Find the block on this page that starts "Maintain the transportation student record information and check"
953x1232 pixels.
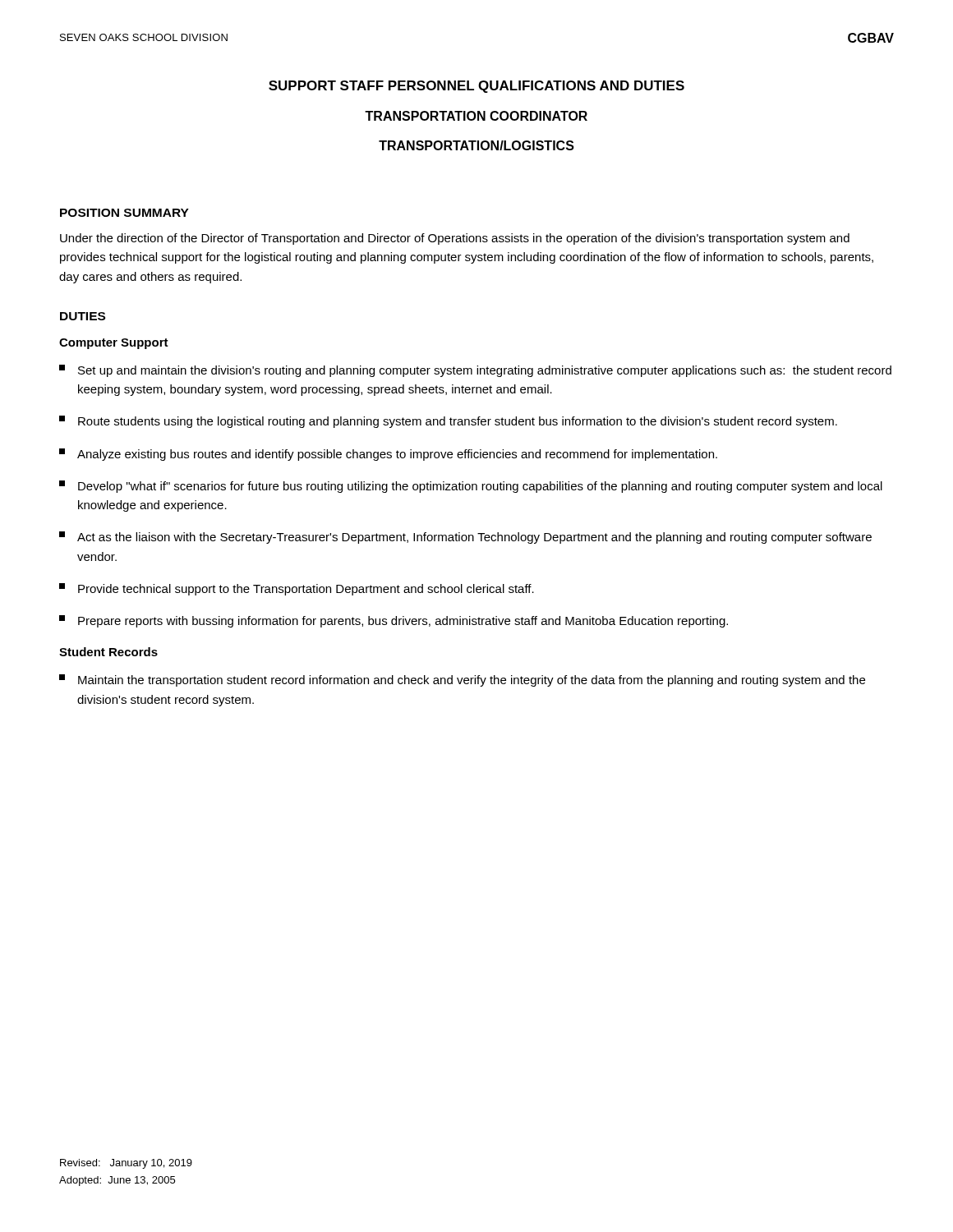[x=476, y=690]
